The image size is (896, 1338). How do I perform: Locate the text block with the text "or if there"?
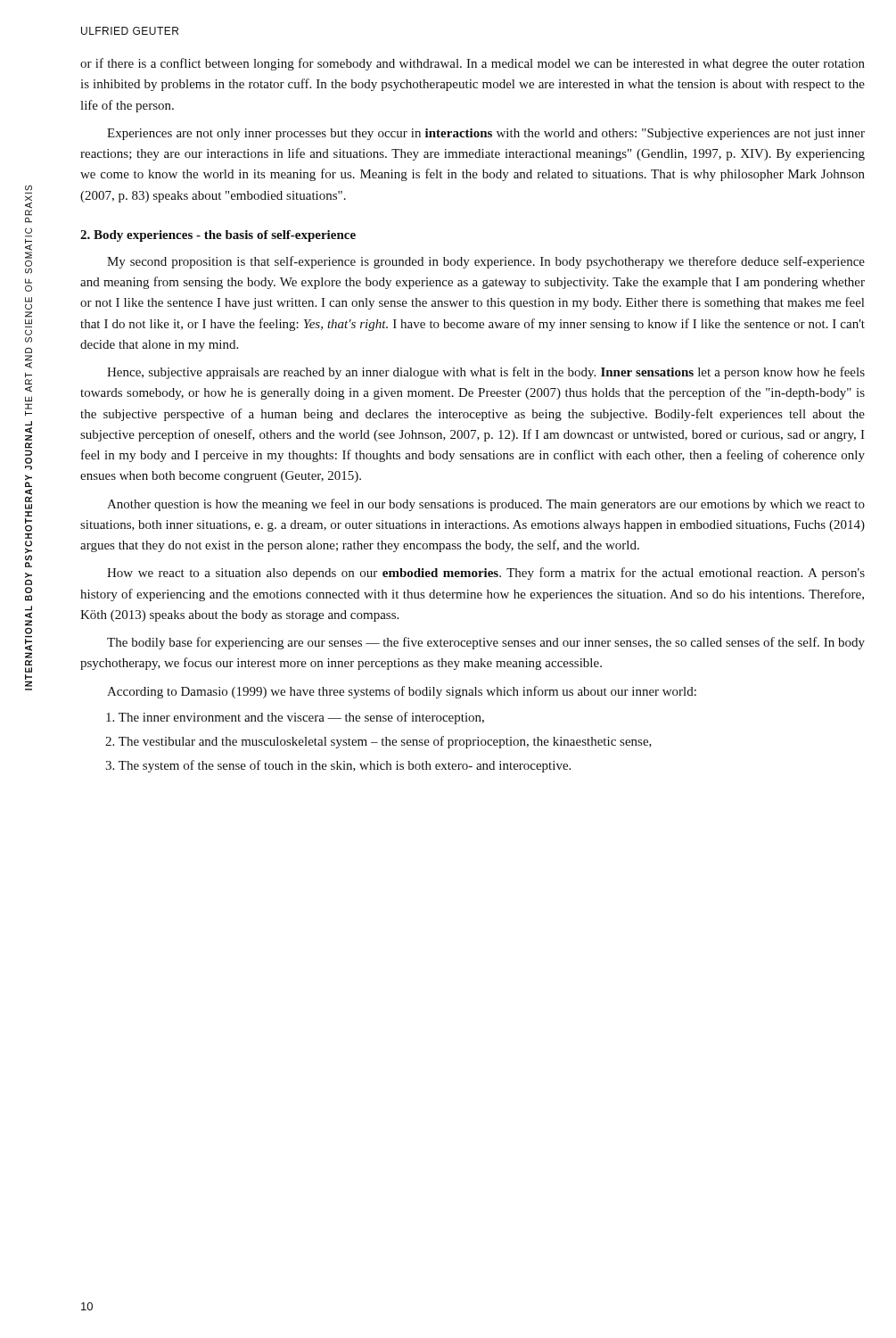(473, 84)
